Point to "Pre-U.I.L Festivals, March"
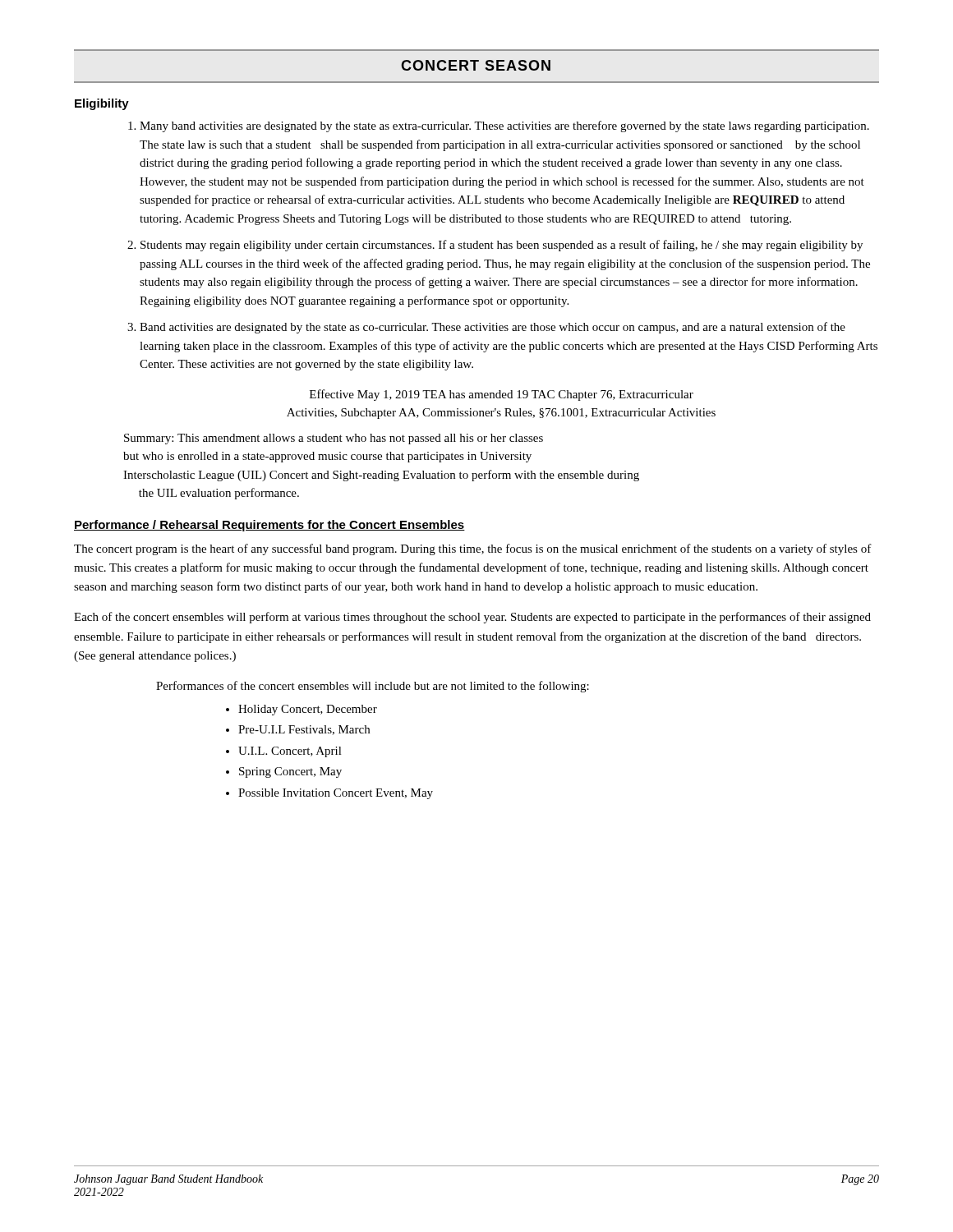The width and height of the screenshot is (953, 1232). tap(304, 729)
